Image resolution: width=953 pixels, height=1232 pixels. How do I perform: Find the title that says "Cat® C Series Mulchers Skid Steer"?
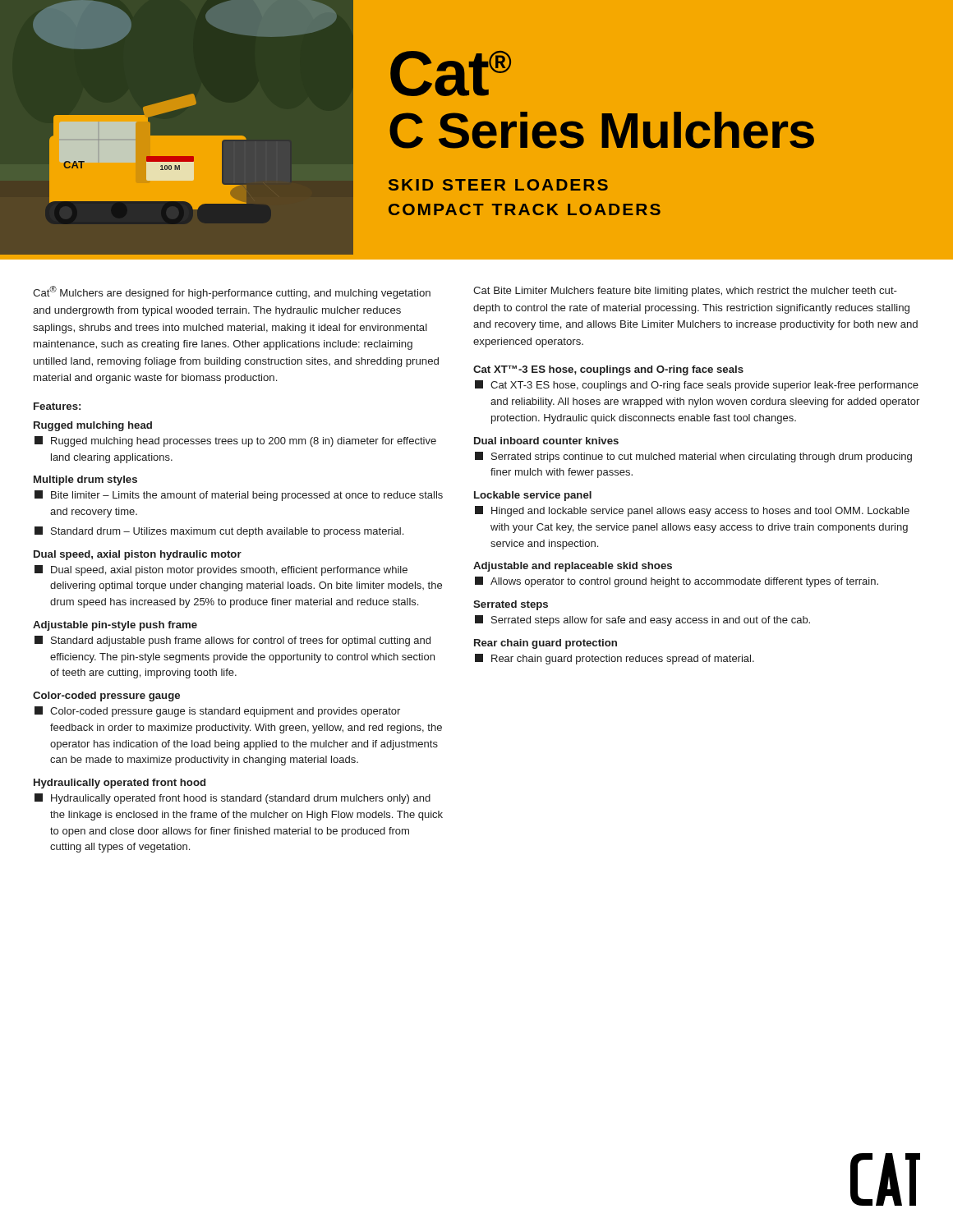pos(670,129)
